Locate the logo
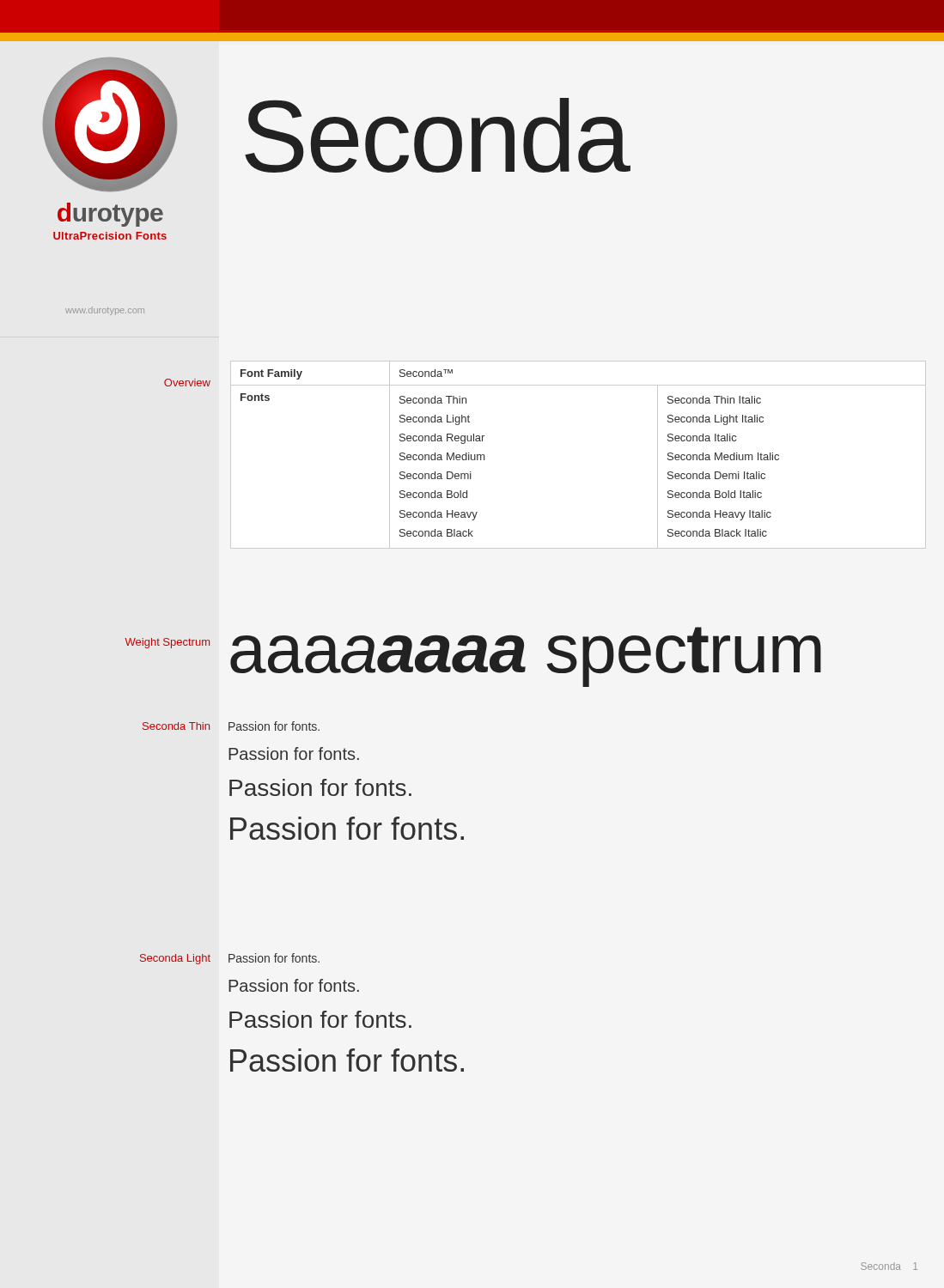Viewport: 944px width, 1288px height. click(x=110, y=149)
